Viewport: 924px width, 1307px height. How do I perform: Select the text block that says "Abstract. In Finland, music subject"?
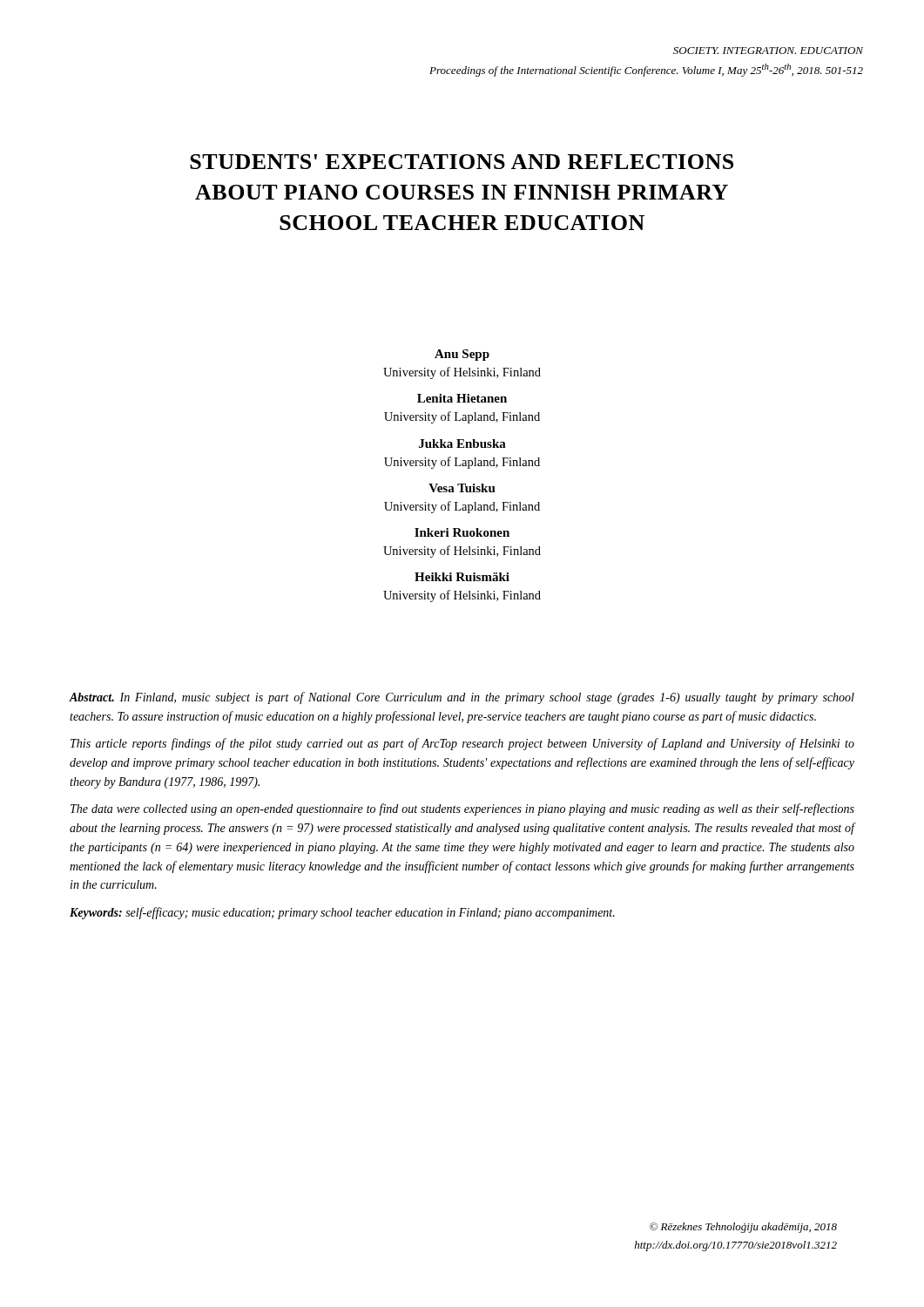462,805
